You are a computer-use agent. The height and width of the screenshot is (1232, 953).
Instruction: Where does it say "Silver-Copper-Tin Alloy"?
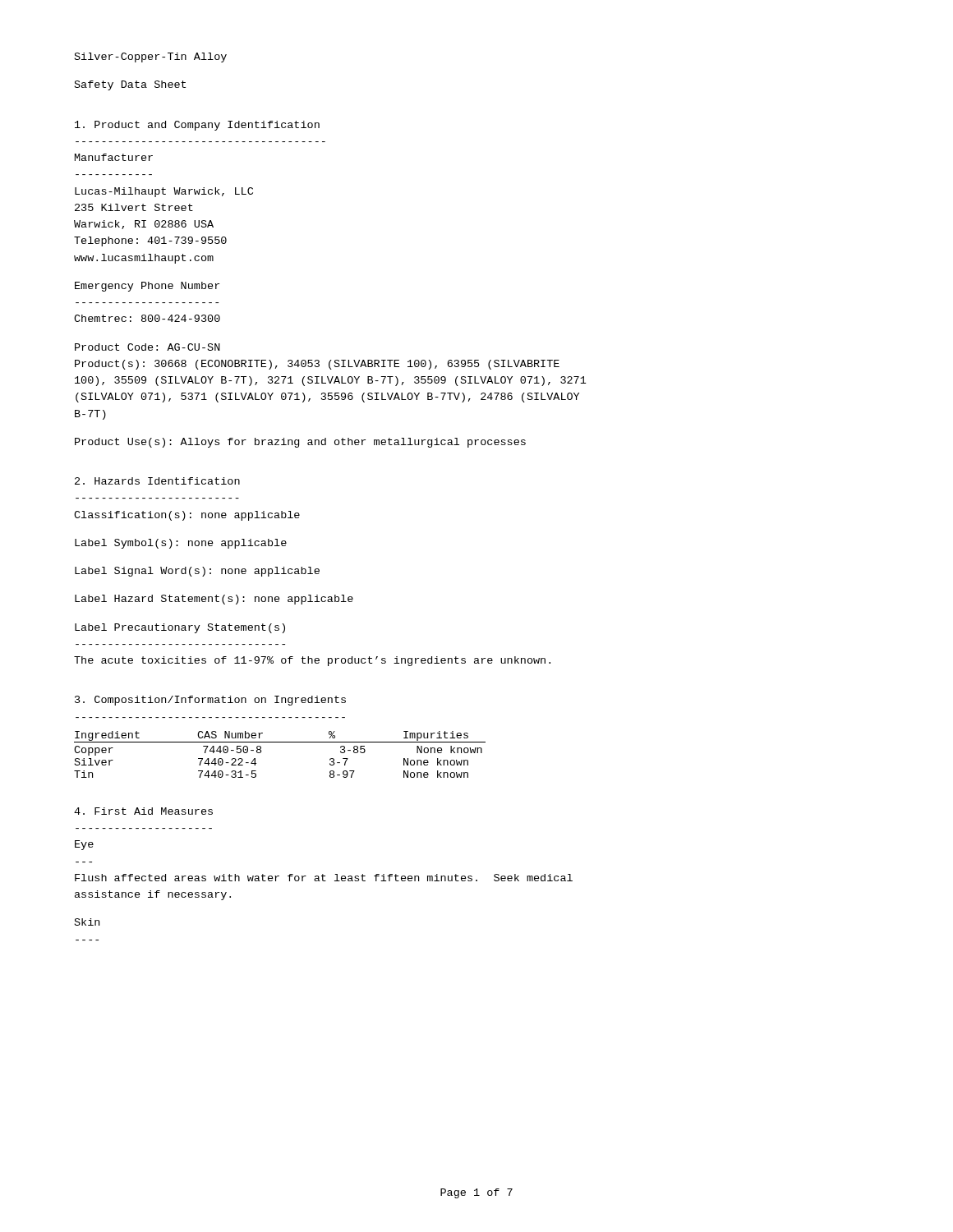click(150, 57)
